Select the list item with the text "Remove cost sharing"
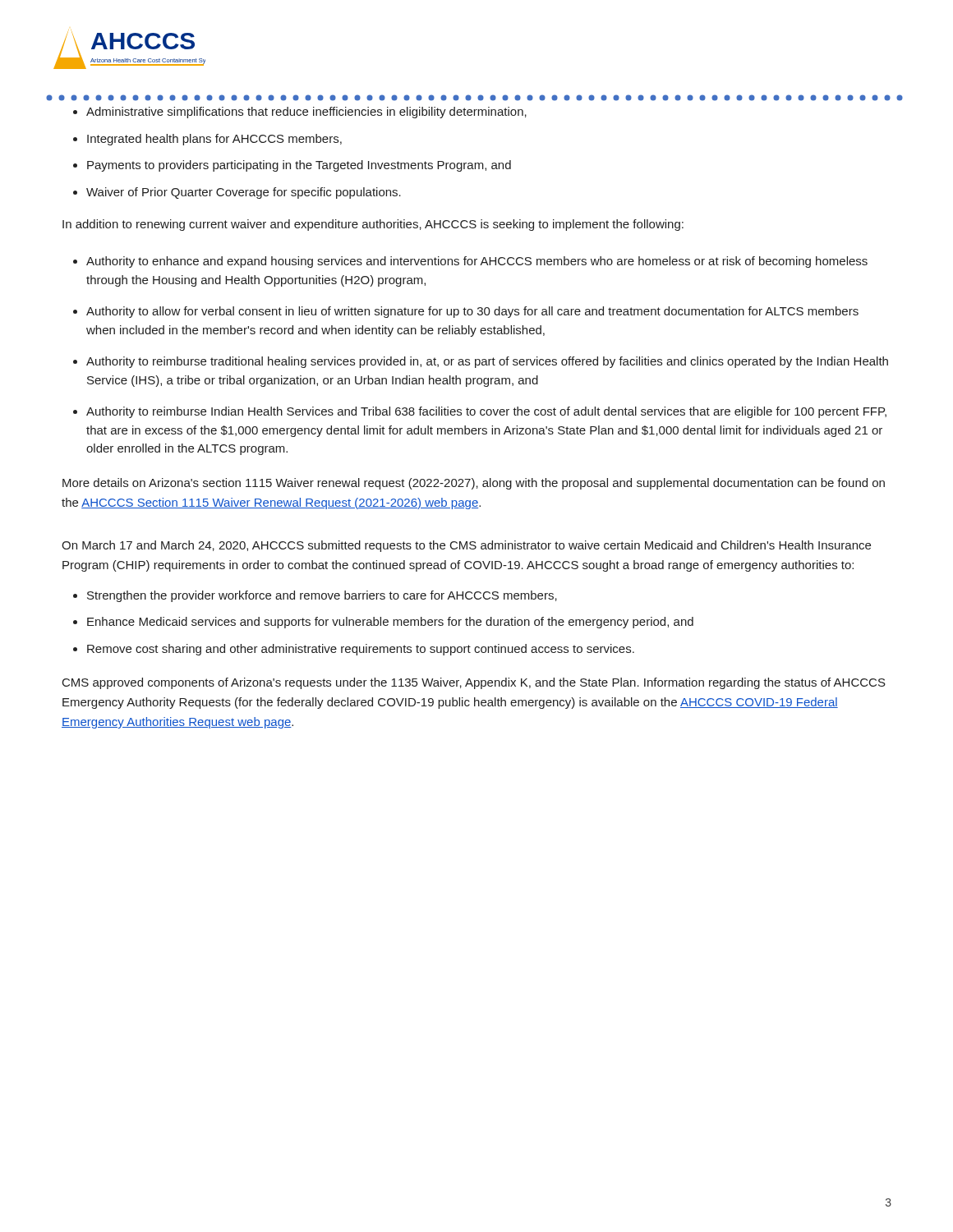 click(489, 649)
